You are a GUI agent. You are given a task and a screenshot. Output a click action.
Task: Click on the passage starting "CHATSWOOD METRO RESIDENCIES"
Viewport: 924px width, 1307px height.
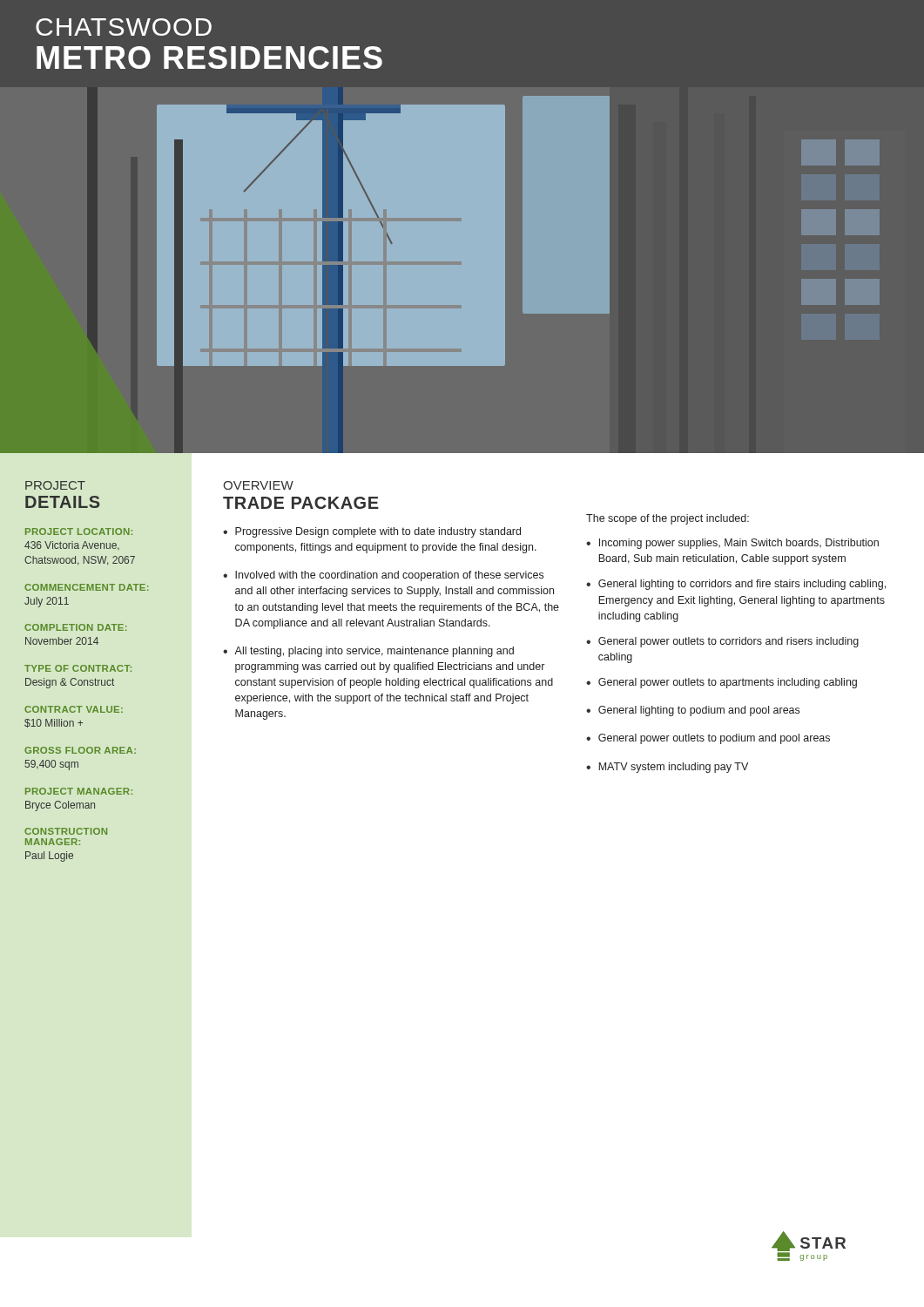pos(209,44)
